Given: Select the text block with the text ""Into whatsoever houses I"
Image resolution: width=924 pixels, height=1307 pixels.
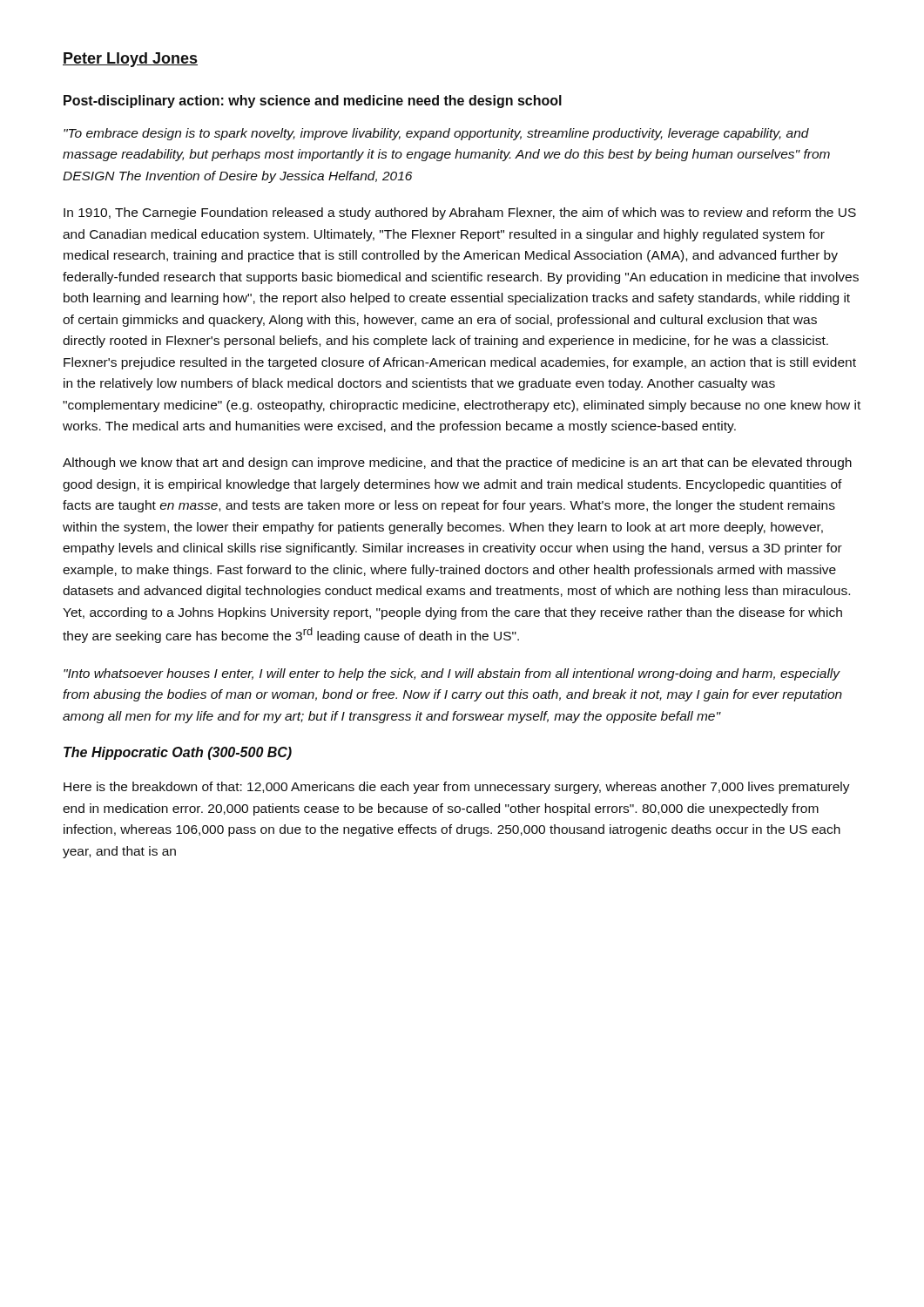Looking at the screenshot, I should [x=453, y=694].
